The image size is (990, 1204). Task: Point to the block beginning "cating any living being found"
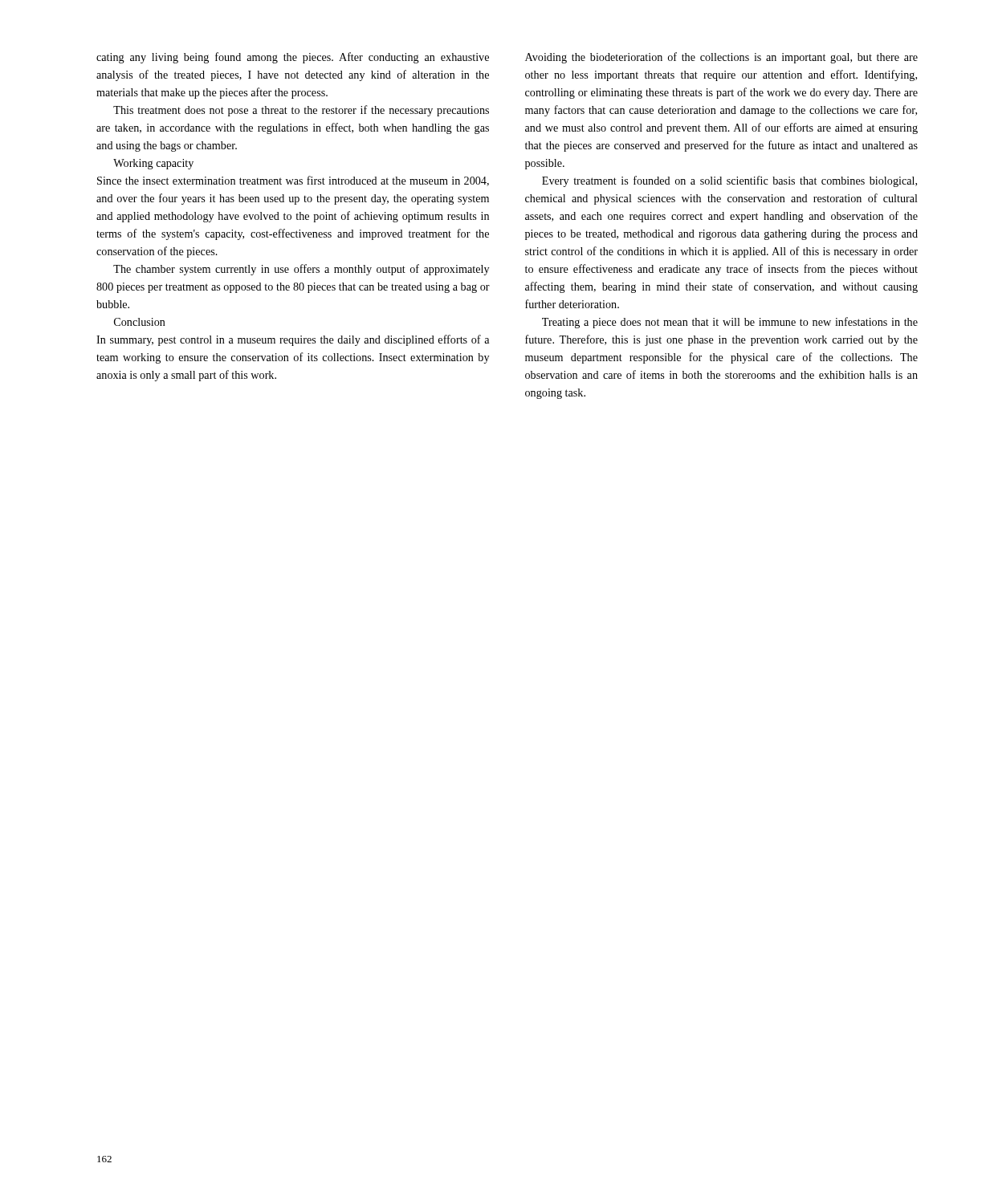coord(293,101)
